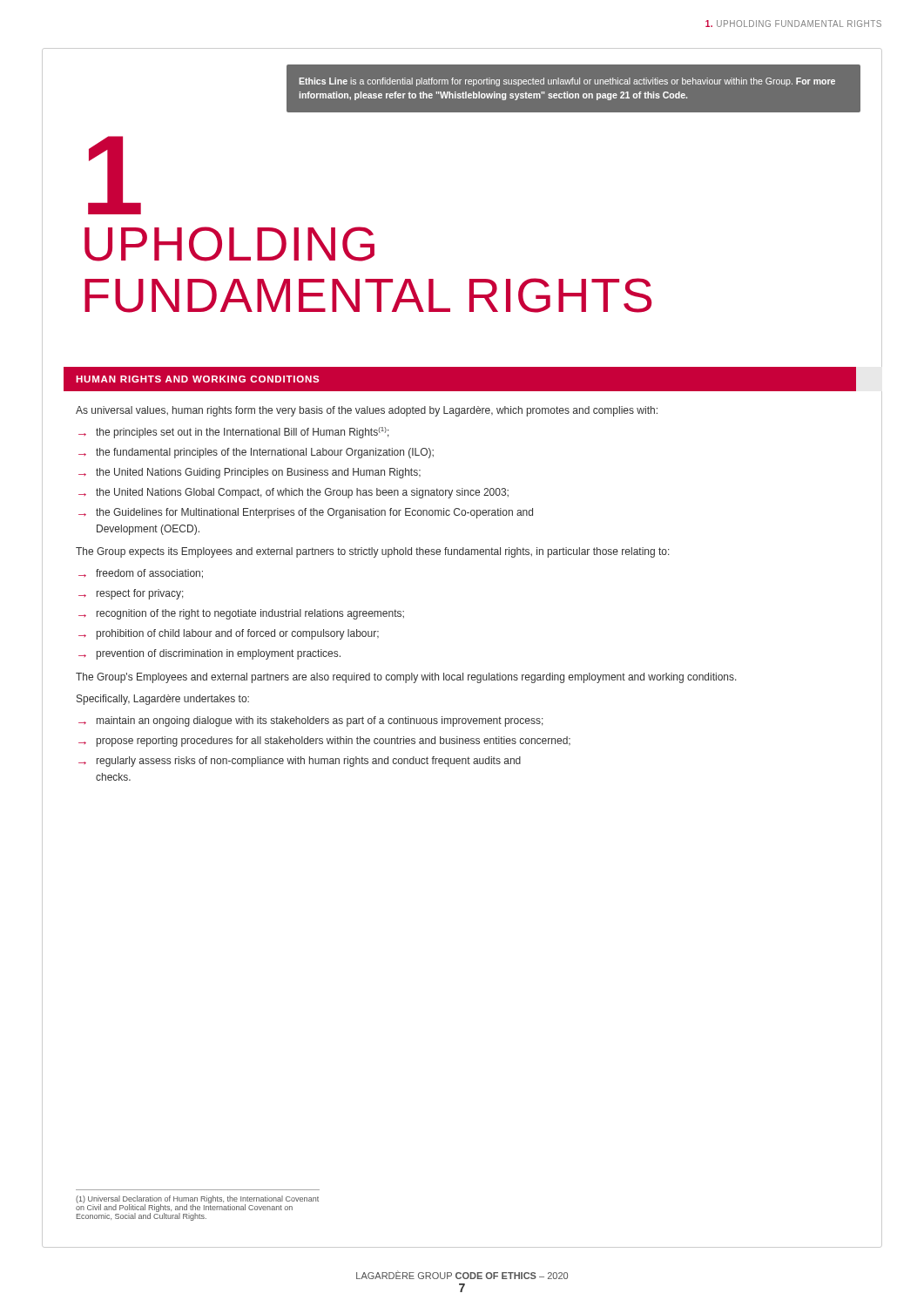Find the list item containing "→ freedom of association;"

[140, 574]
